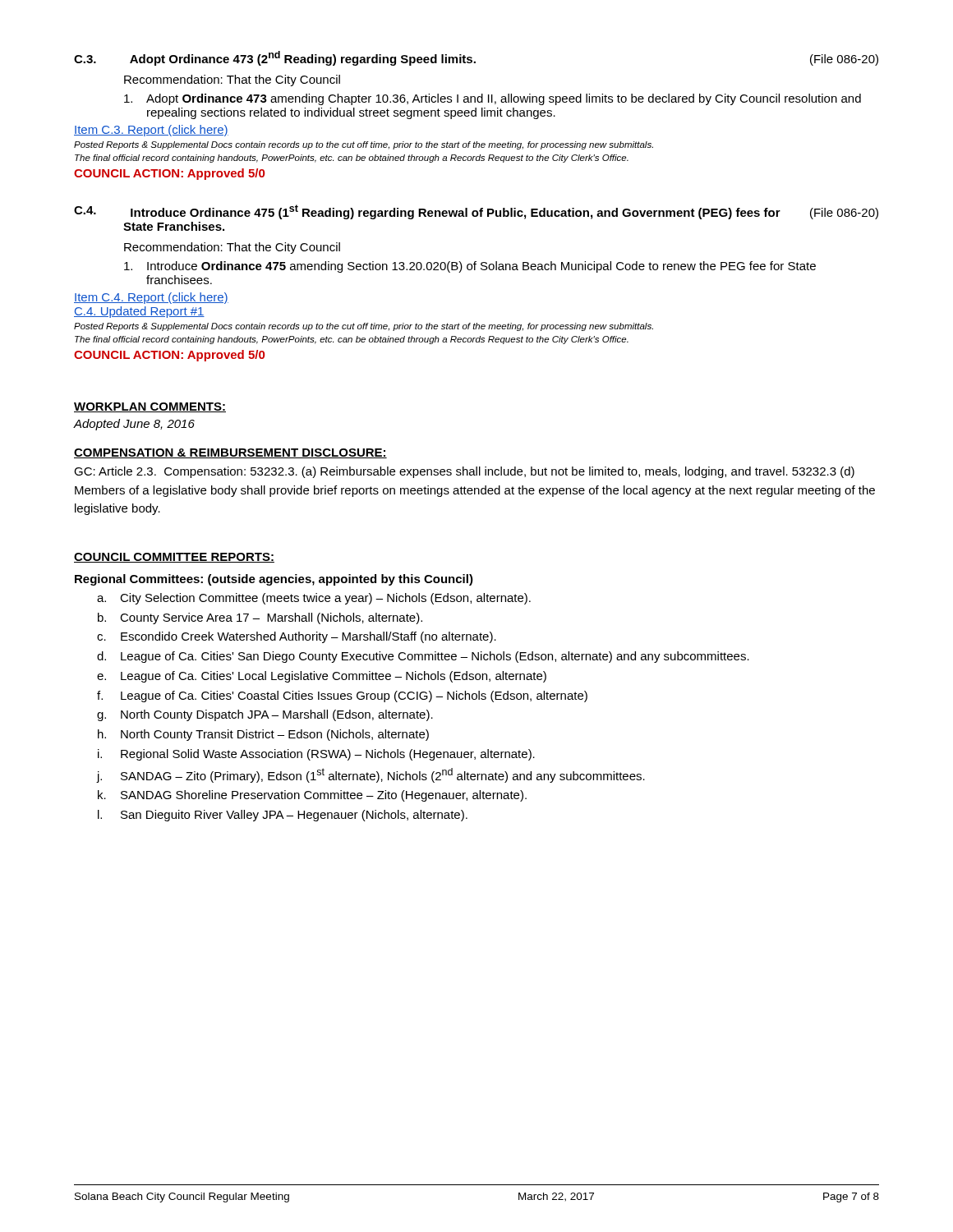Viewport: 953px width, 1232px height.
Task: Point to "COUNCIL COMMITTEE REPORTS:"
Action: pos(174,558)
